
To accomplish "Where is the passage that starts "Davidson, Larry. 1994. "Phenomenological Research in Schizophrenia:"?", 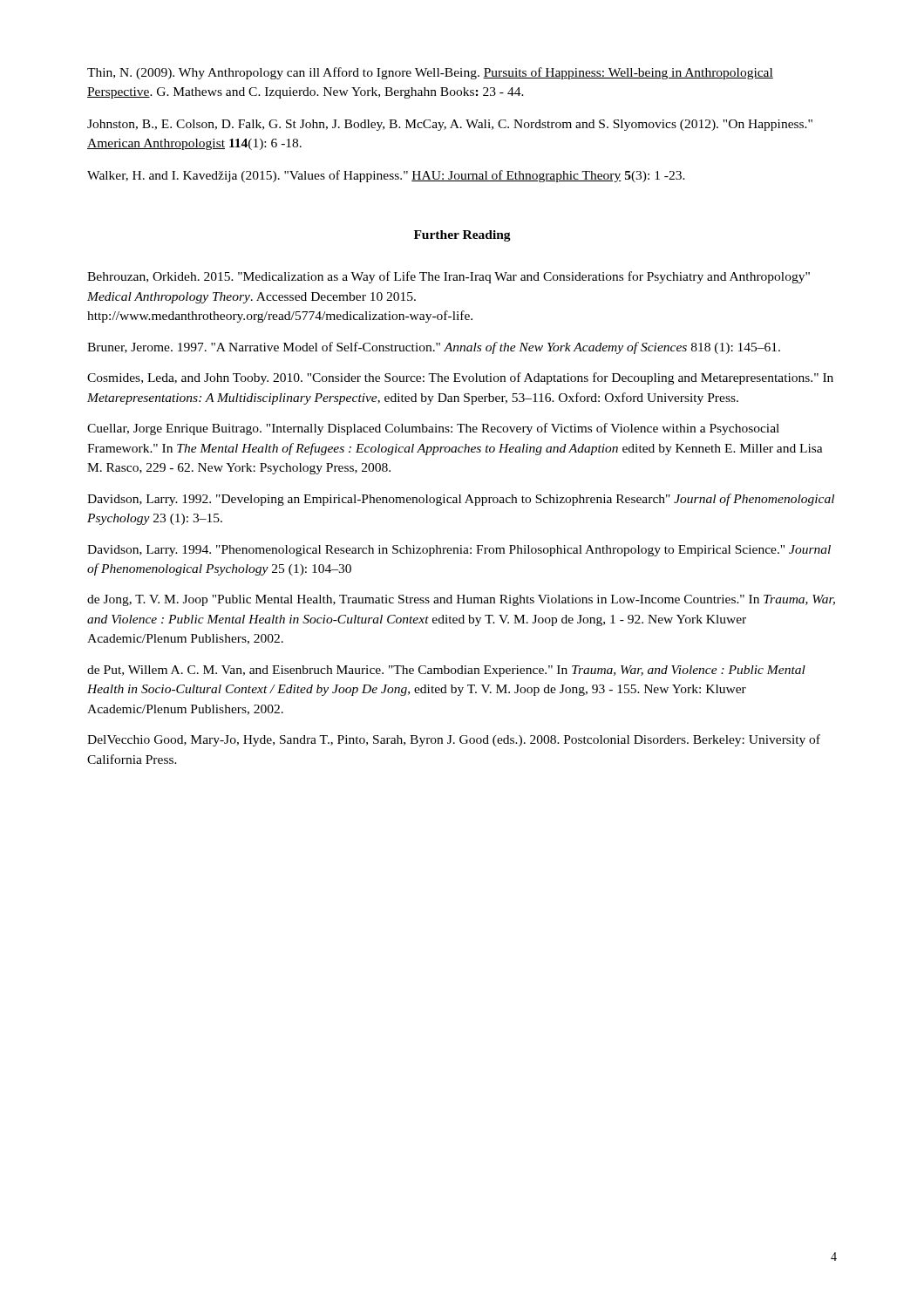I will click(x=459, y=558).
